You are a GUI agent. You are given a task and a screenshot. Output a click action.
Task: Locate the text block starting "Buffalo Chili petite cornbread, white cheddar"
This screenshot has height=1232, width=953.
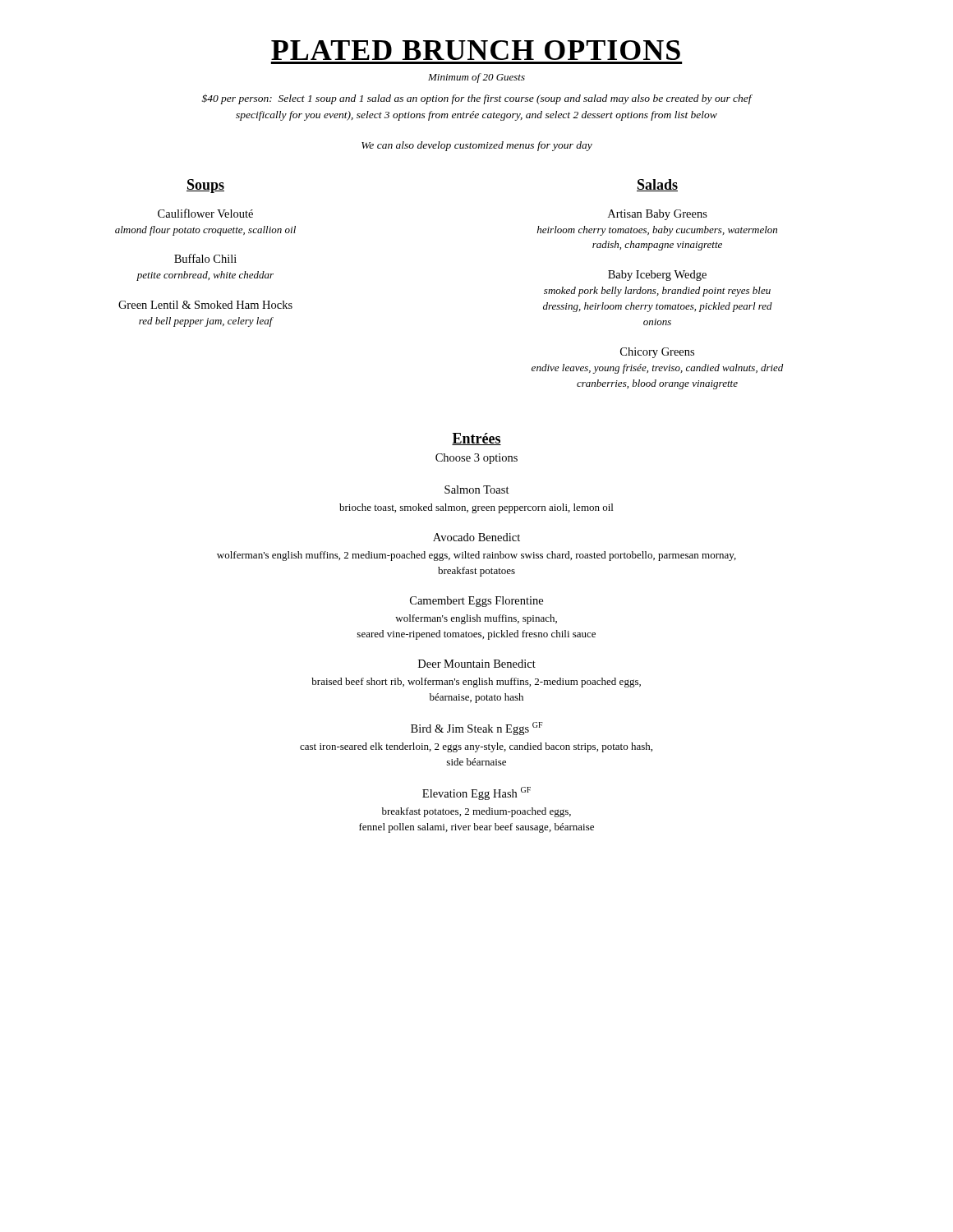(205, 268)
